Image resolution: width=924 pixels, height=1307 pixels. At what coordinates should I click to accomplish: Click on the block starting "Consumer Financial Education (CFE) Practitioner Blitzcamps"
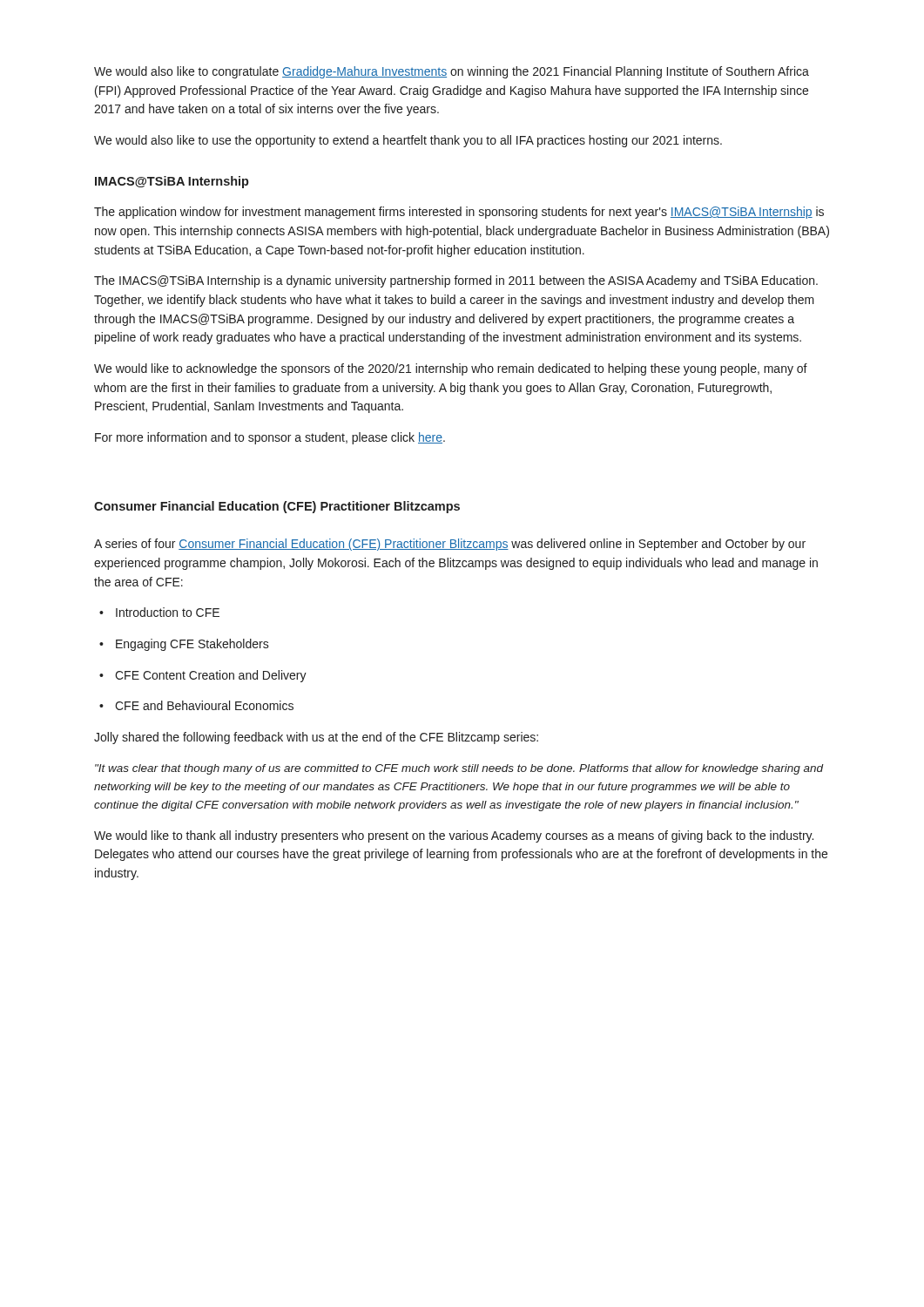point(462,506)
